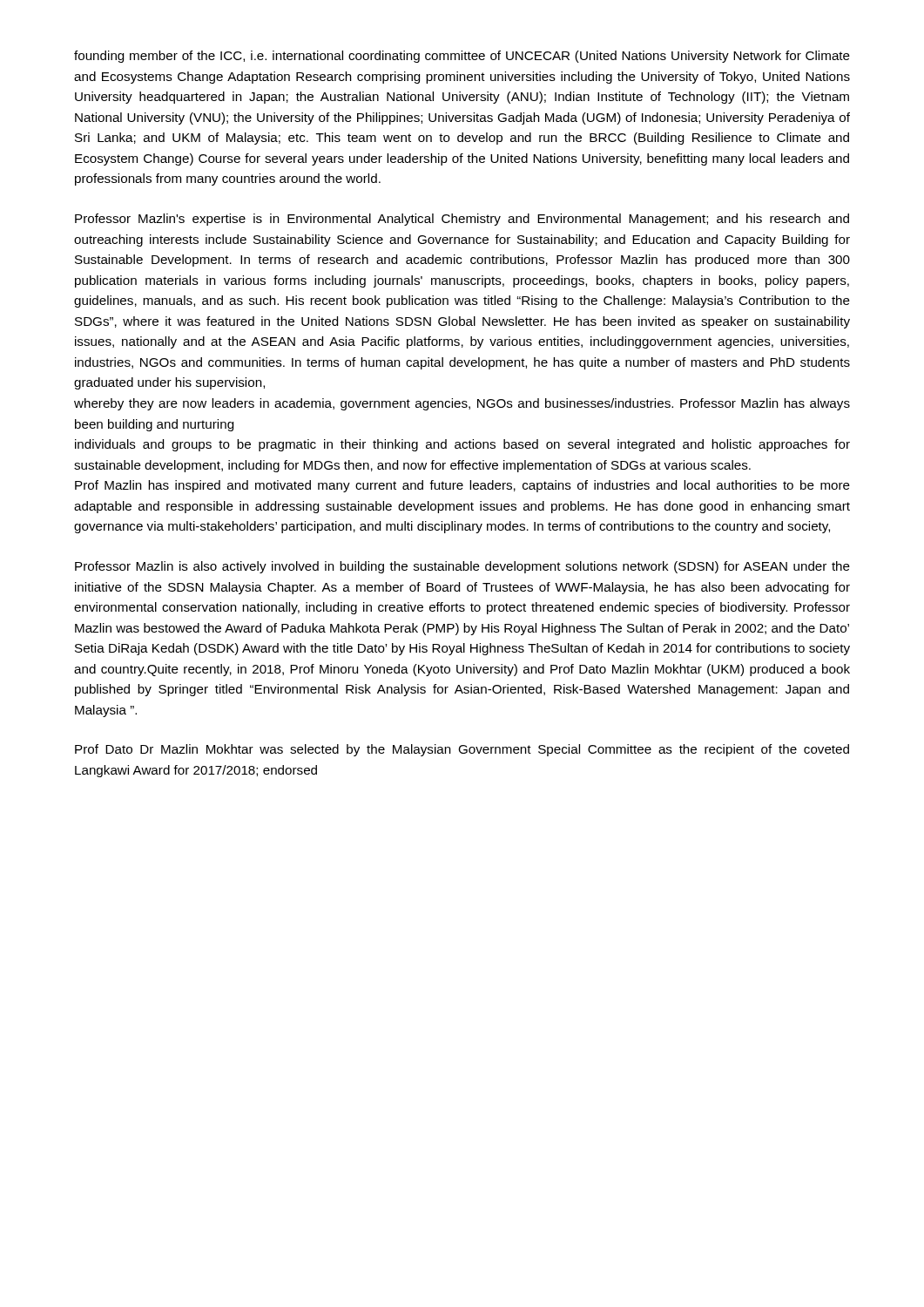
Task: Click on the region starting "Prof Dato Dr Mazlin"
Action: tap(462, 760)
